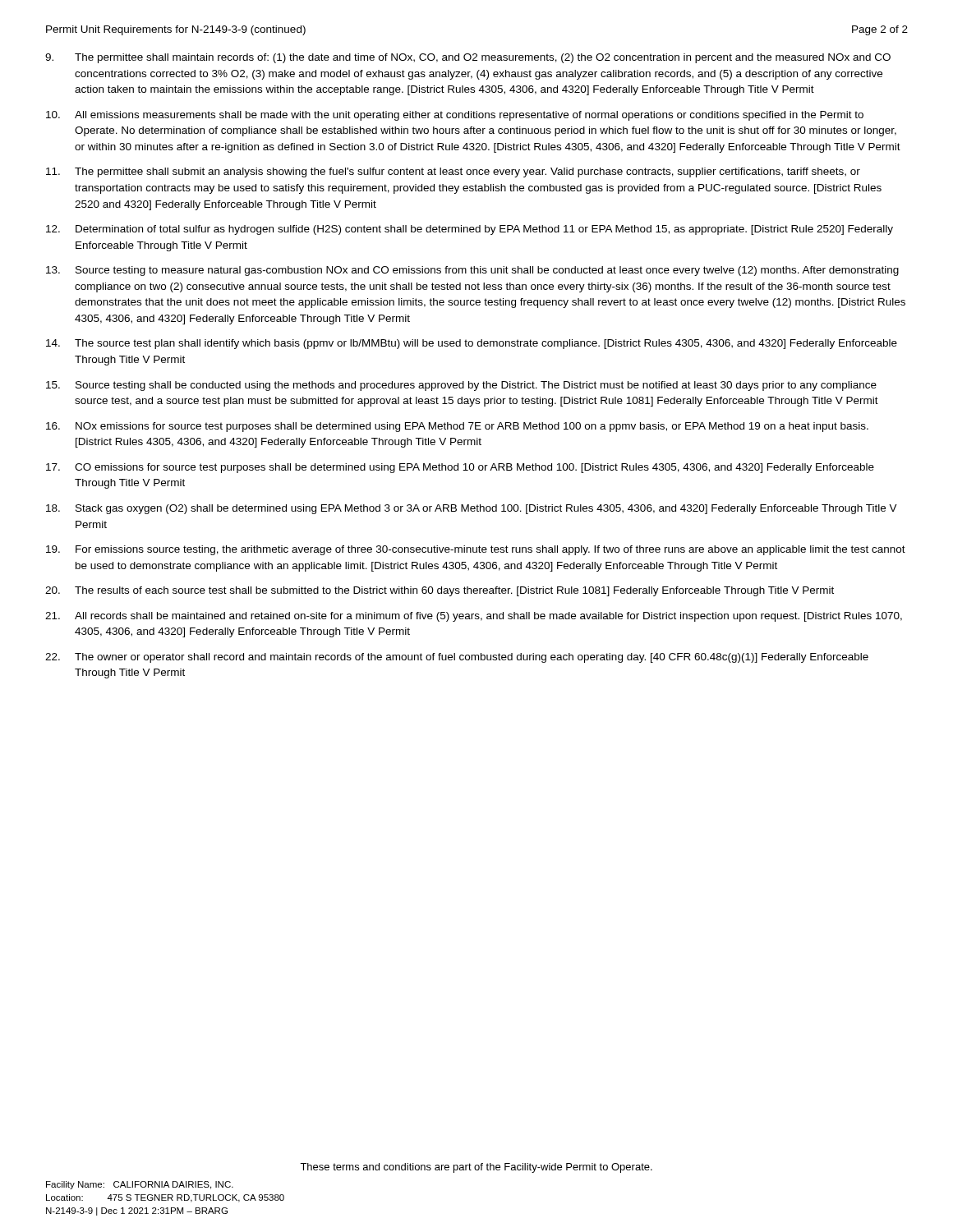Viewport: 953px width, 1232px height.
Task: Find the passage starting "18. Stack gas"
Action: click(476, 516)
